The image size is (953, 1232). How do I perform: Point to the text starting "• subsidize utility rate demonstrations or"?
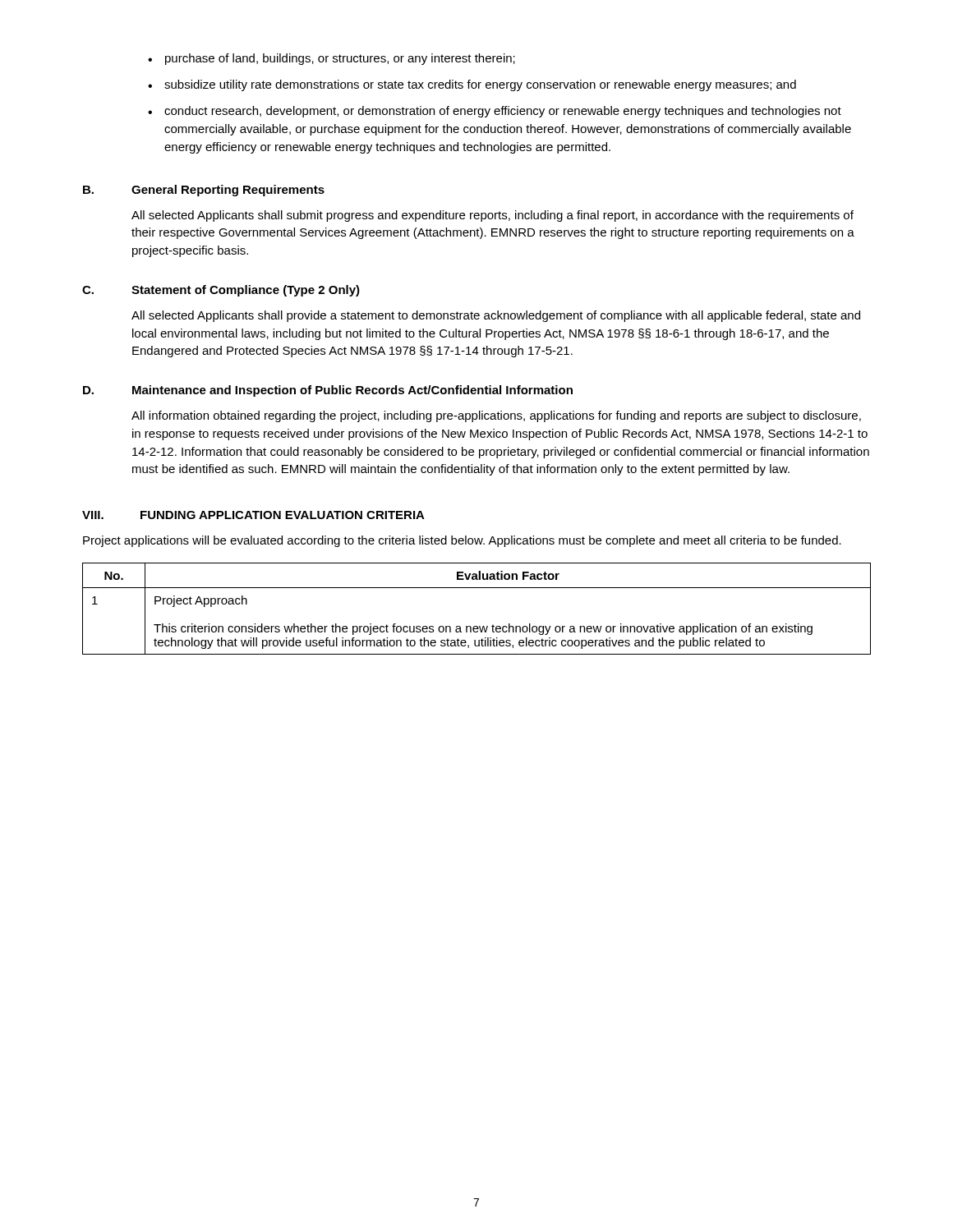(509, 86)
